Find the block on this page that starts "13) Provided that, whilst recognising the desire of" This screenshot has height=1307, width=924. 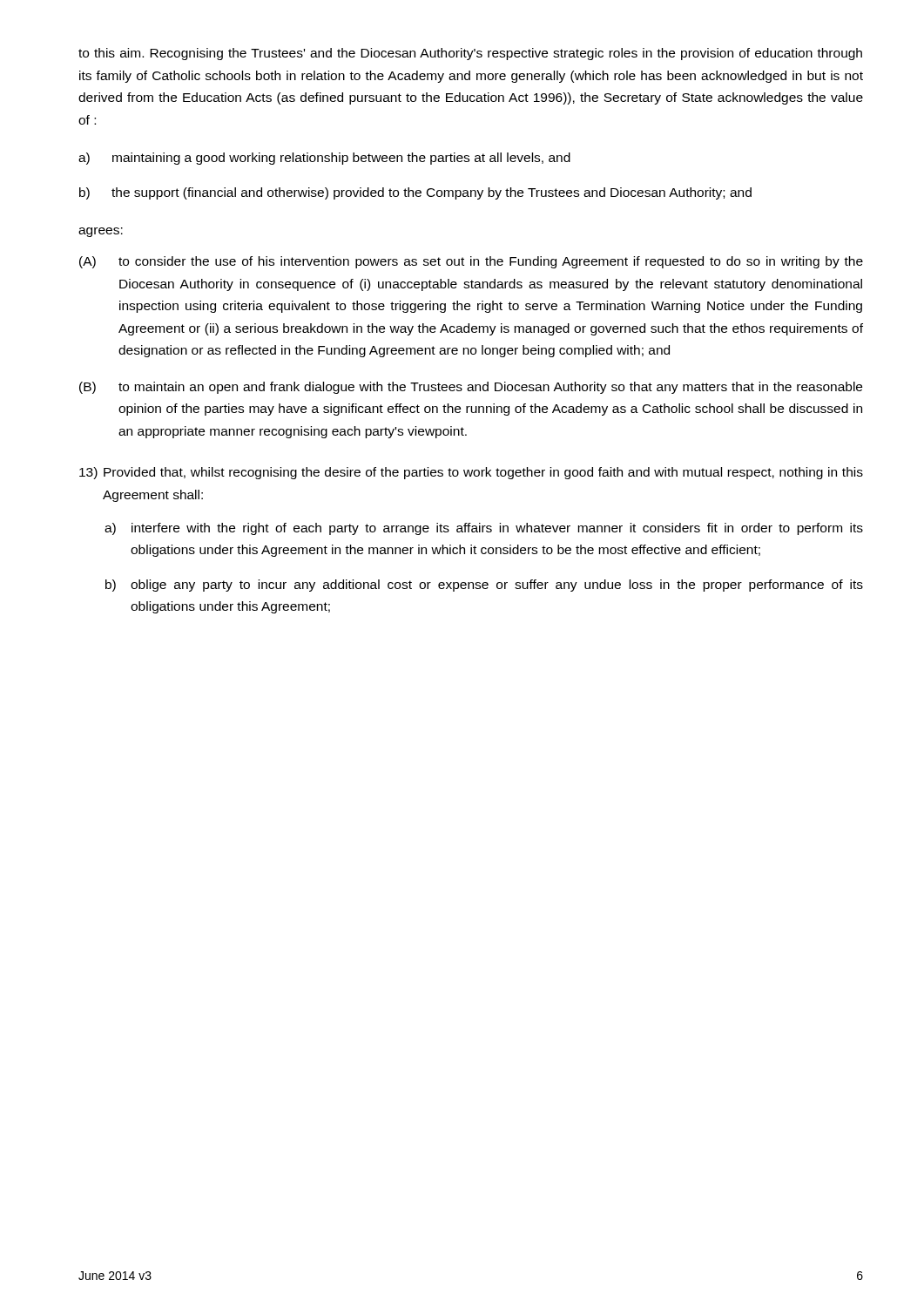click(x=471, y=484)
